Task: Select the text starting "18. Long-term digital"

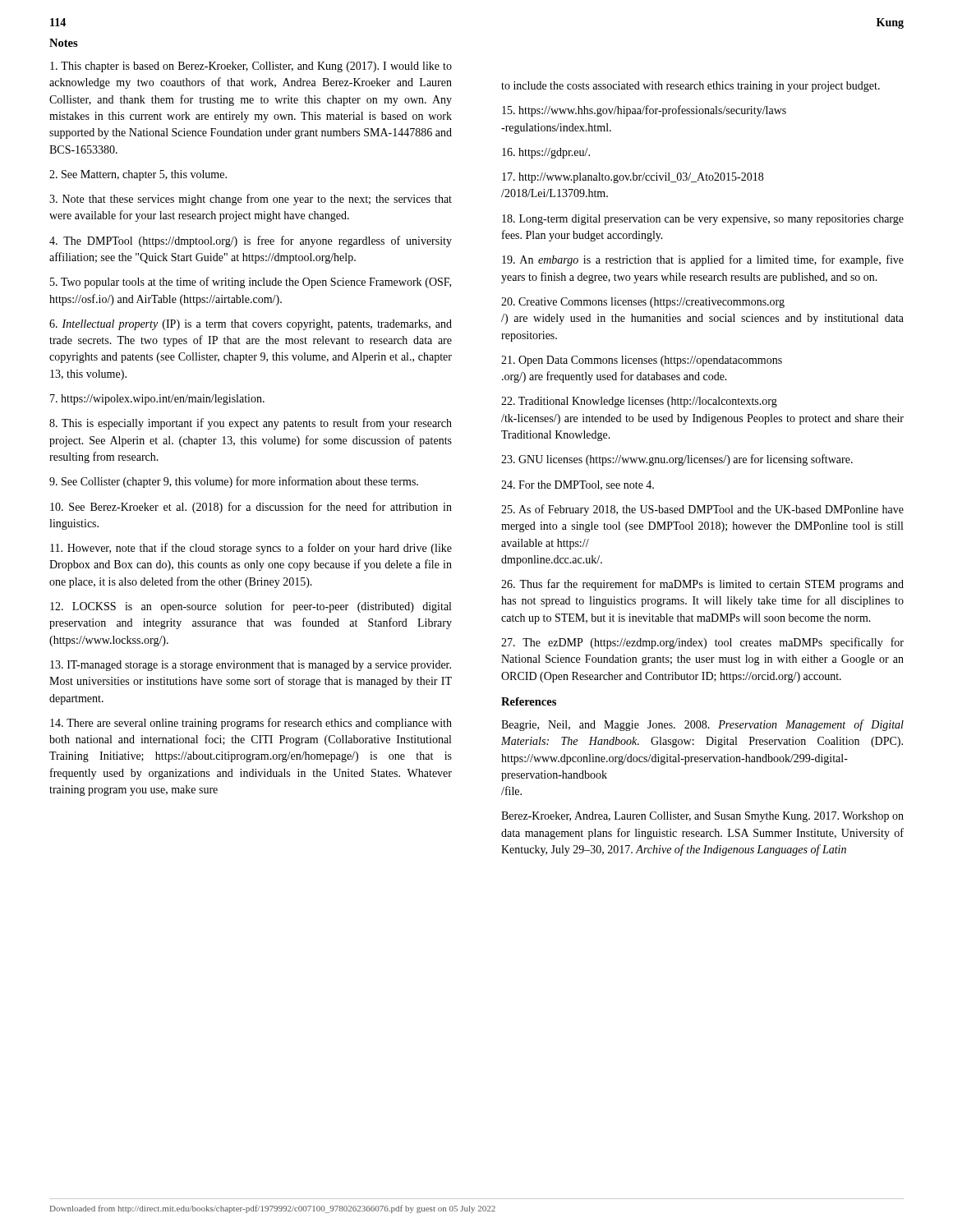Action: 702,227
